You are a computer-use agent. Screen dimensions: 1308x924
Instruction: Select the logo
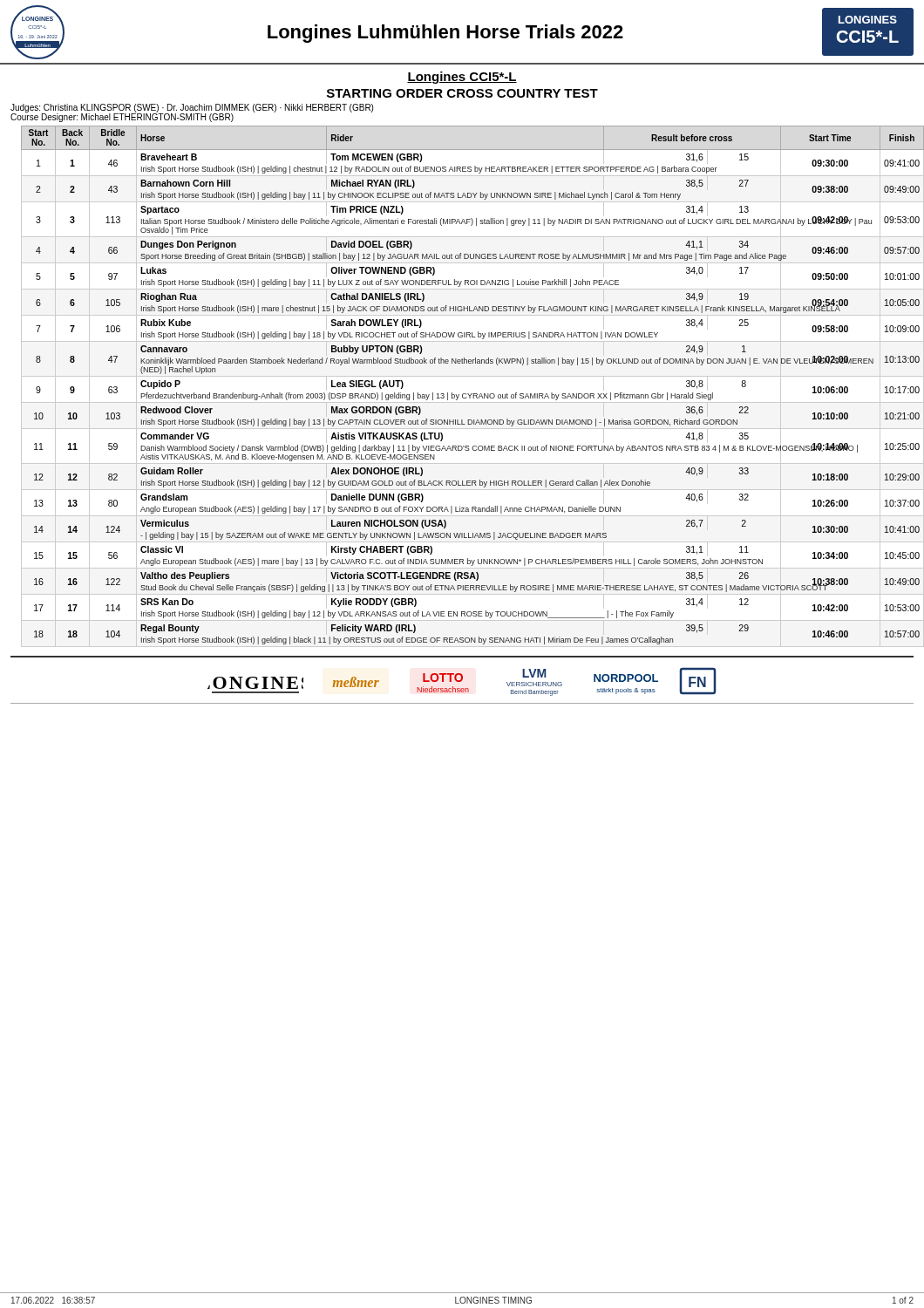coord(462,680)
